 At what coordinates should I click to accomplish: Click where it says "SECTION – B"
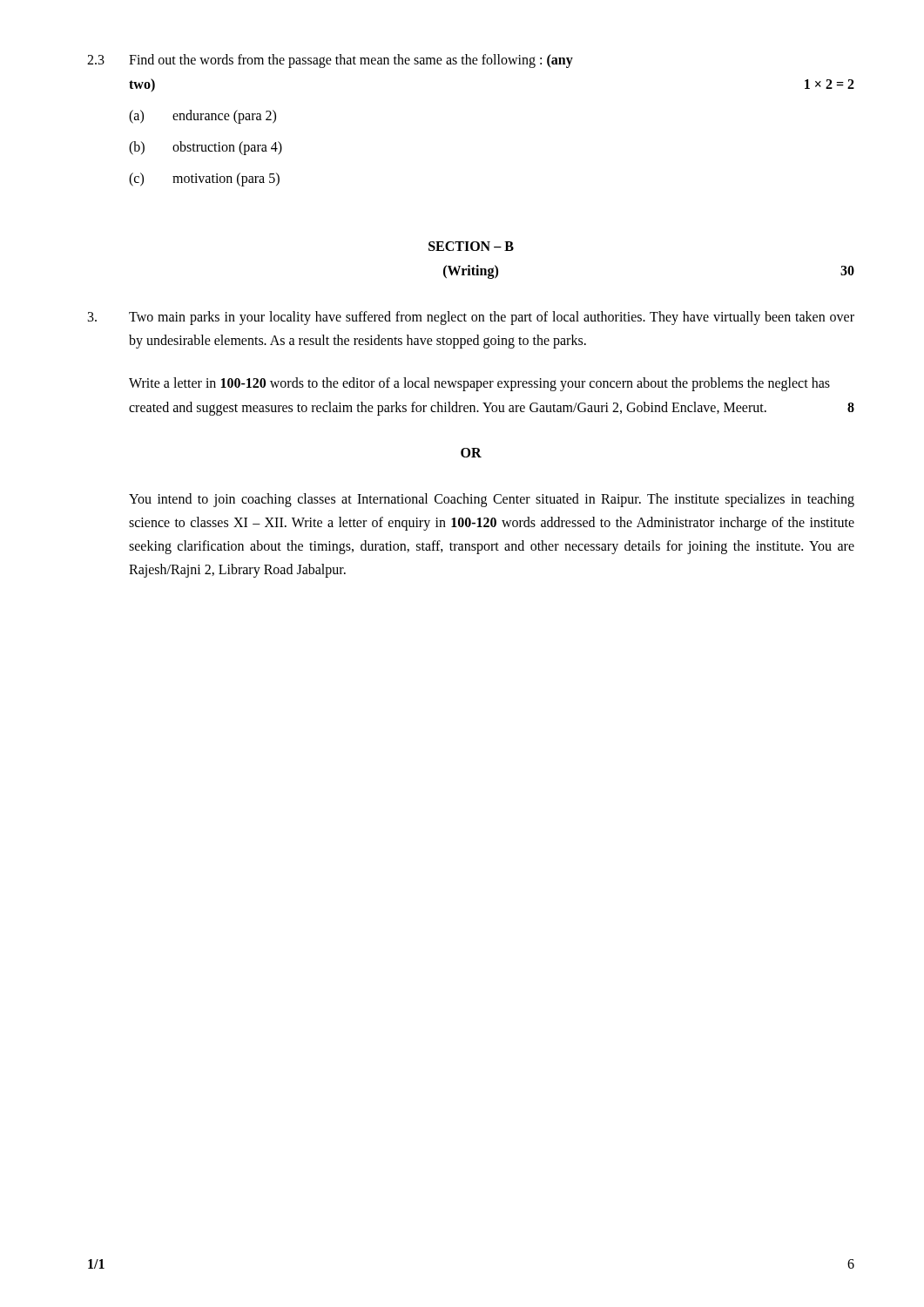coord(471,246)
